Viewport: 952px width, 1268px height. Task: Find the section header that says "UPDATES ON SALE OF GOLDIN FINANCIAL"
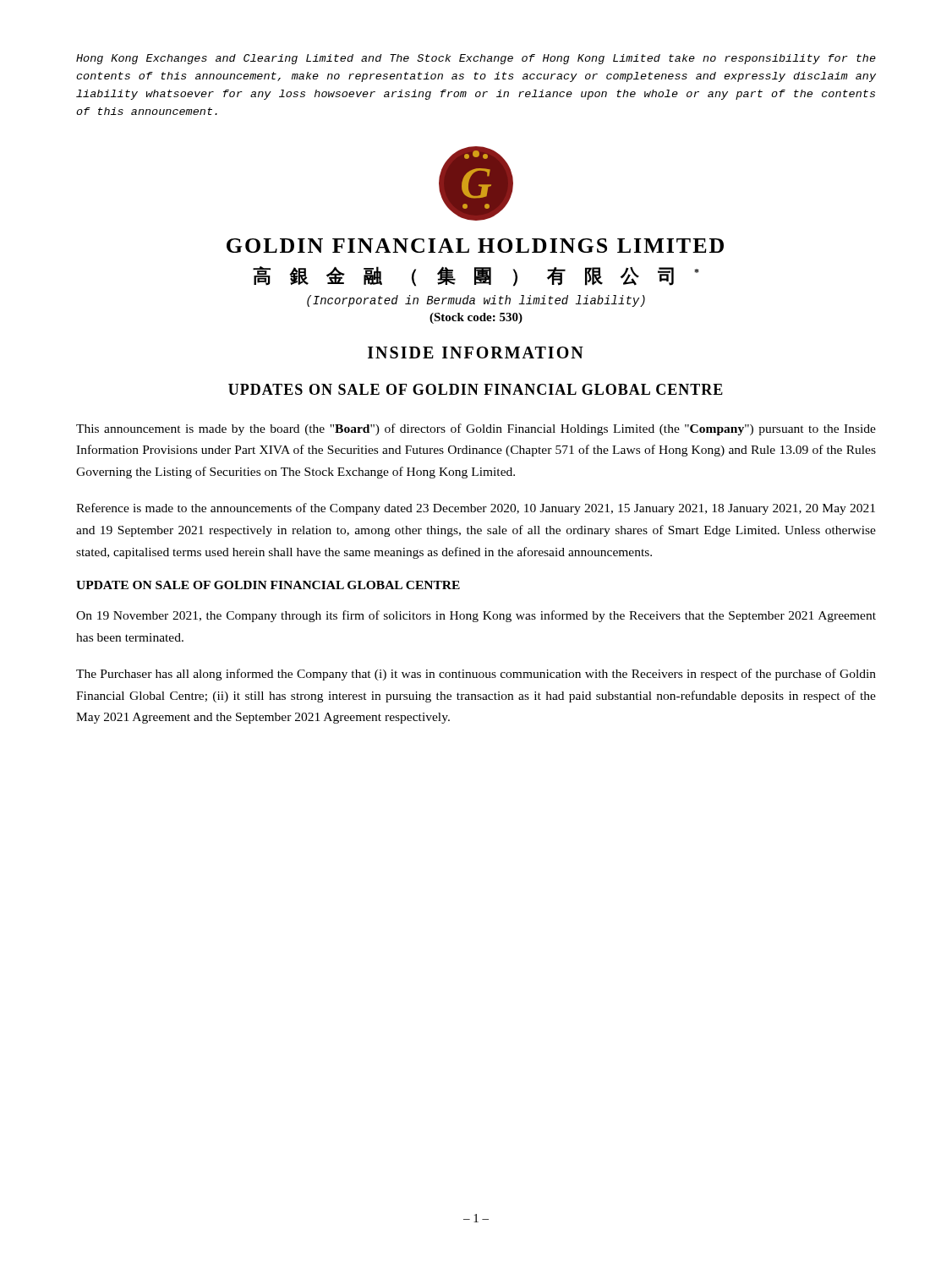tap(476, 389)
